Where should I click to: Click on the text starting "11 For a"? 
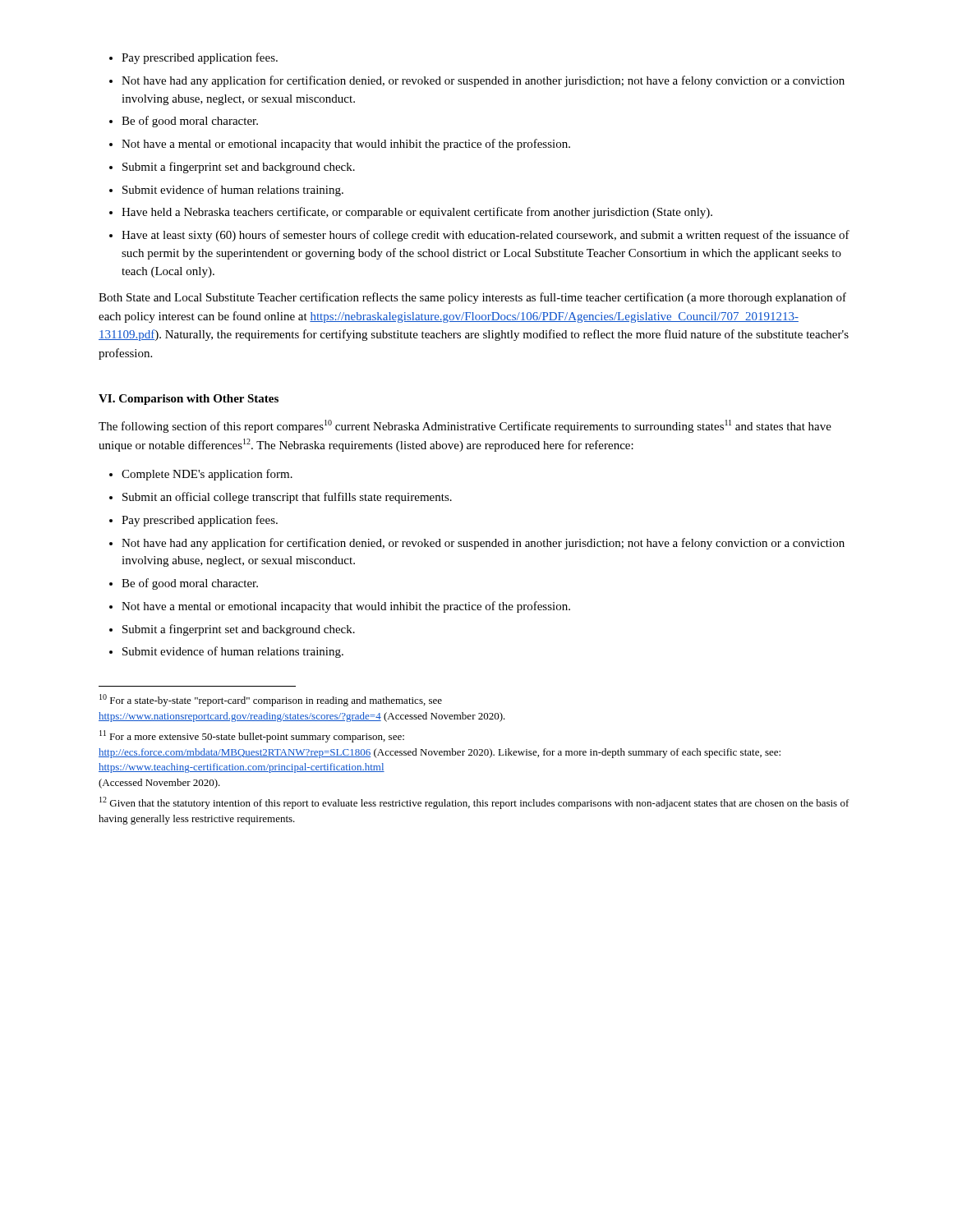[476, 760]
